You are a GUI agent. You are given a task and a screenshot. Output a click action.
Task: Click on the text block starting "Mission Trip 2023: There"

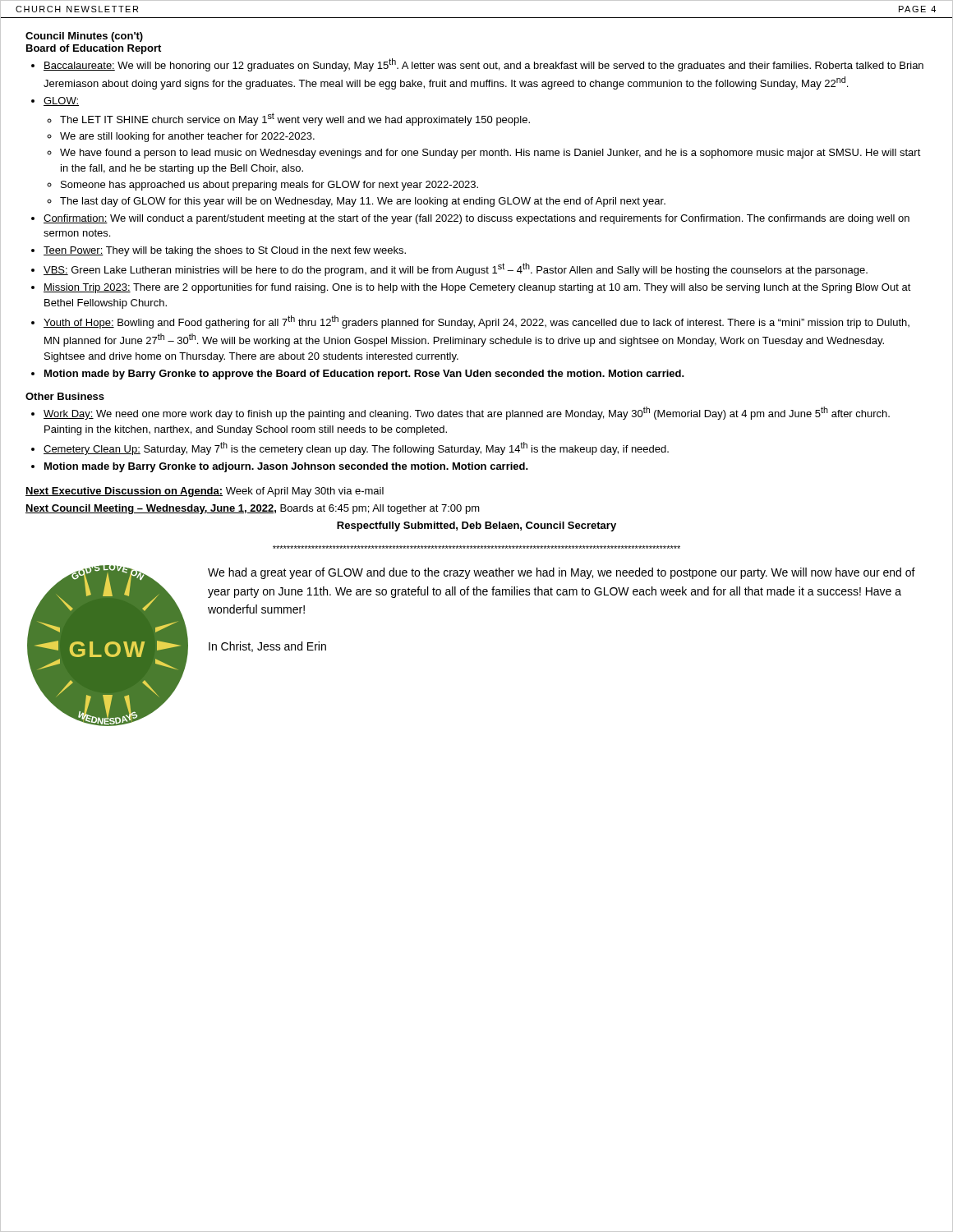tap(477, 295)
